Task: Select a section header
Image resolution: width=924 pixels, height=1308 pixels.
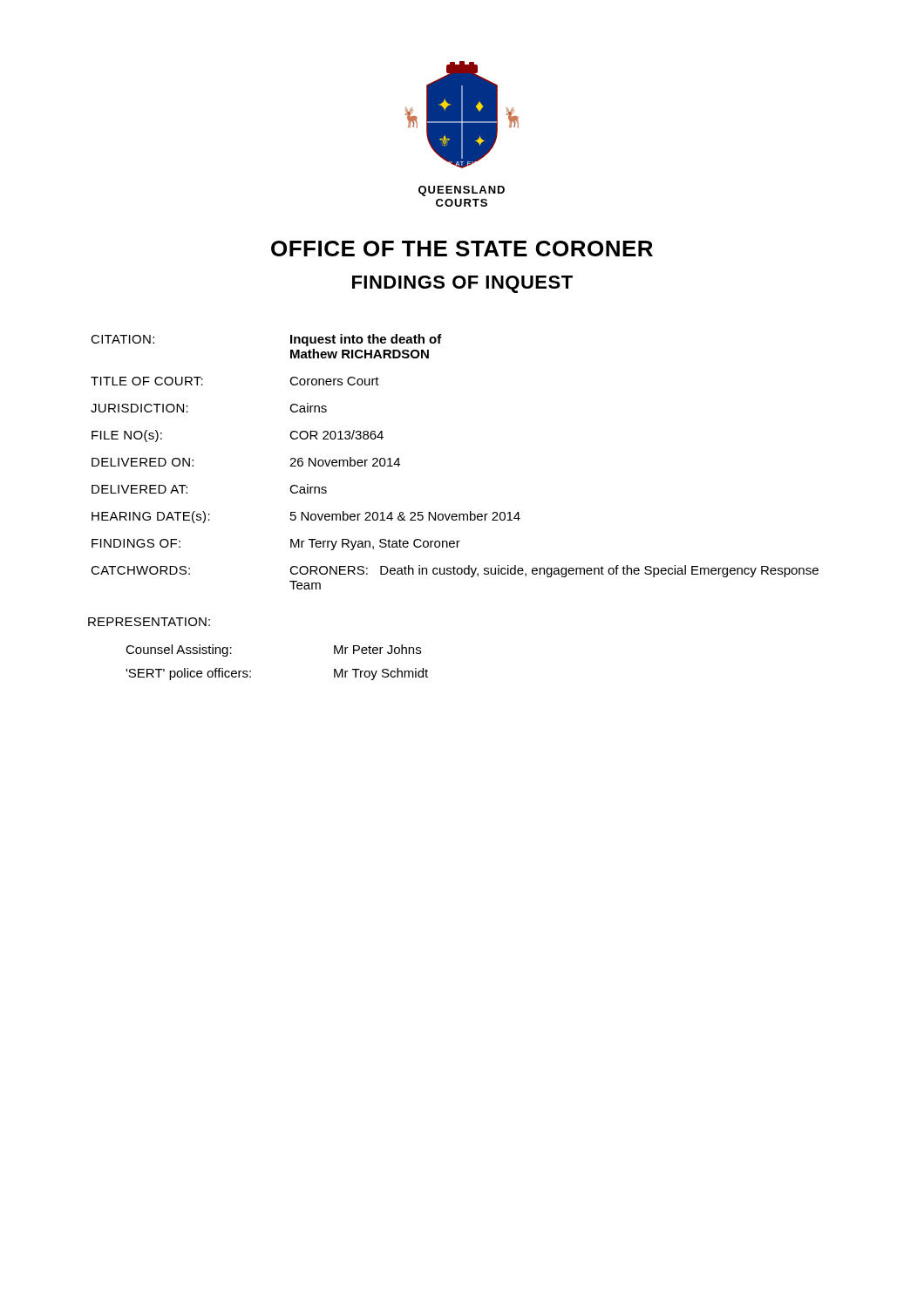Action: click(x=149, y=621)
